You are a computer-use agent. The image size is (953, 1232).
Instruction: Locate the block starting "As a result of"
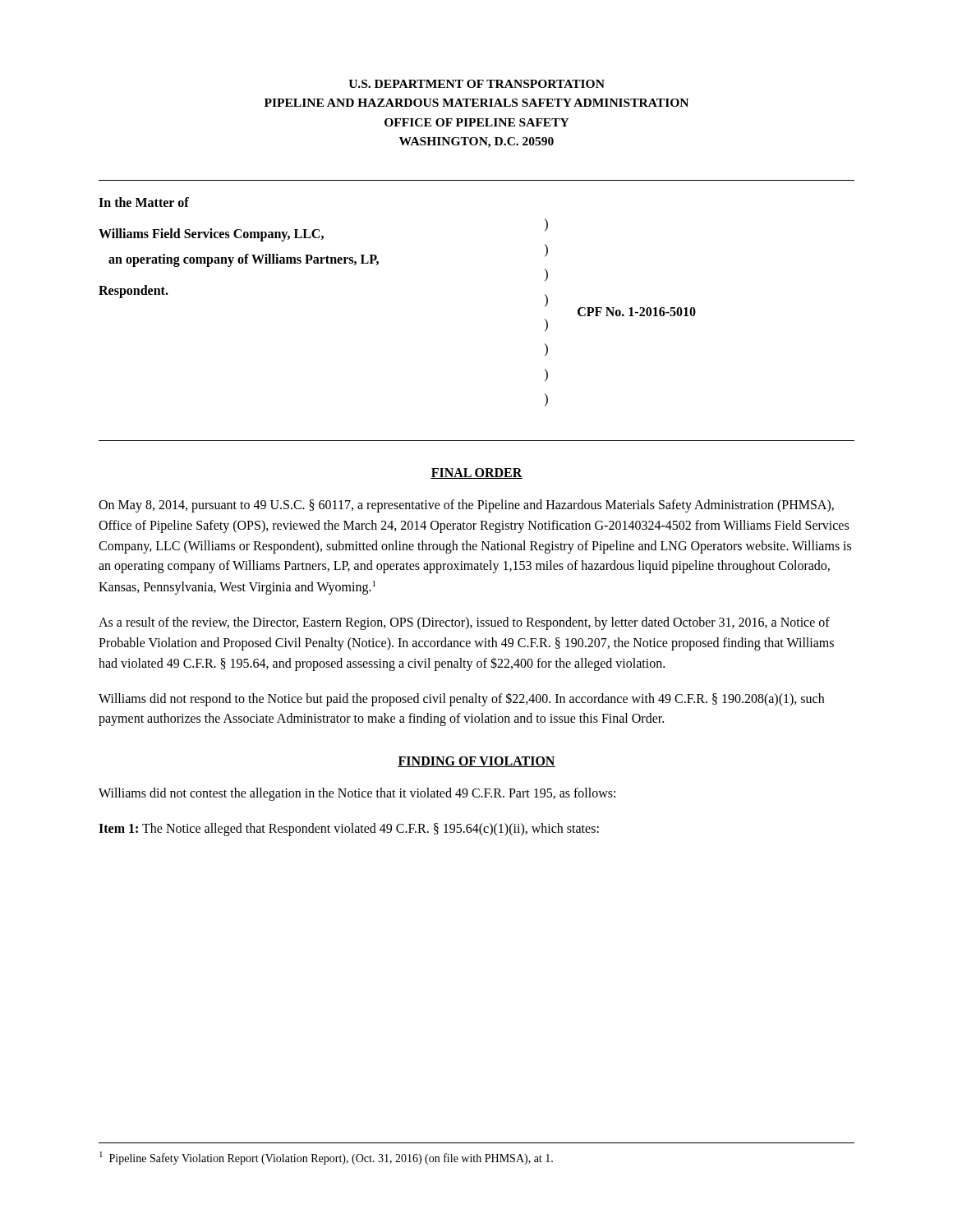[466, 643]
